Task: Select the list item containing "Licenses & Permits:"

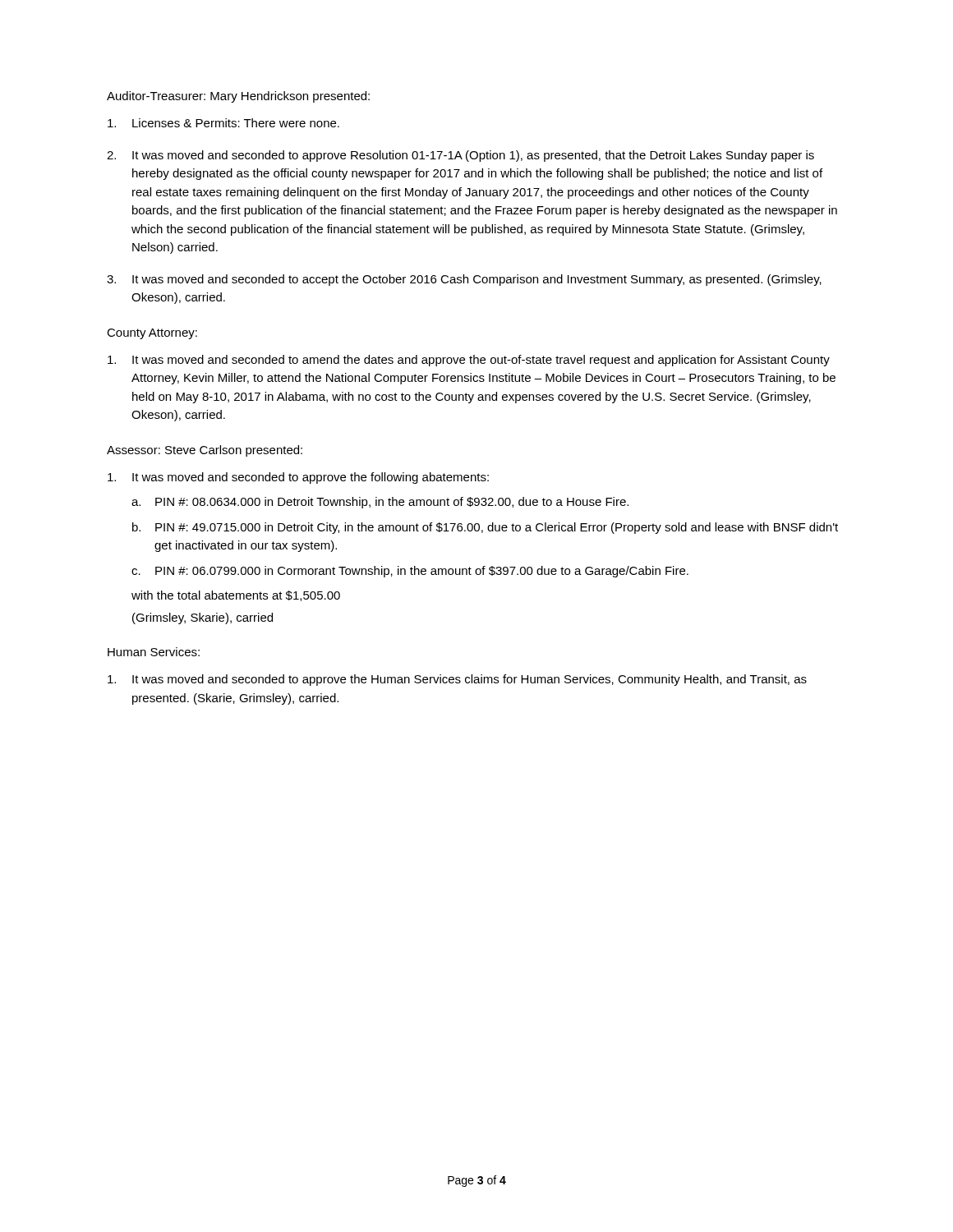Action: tap(223, 123)
